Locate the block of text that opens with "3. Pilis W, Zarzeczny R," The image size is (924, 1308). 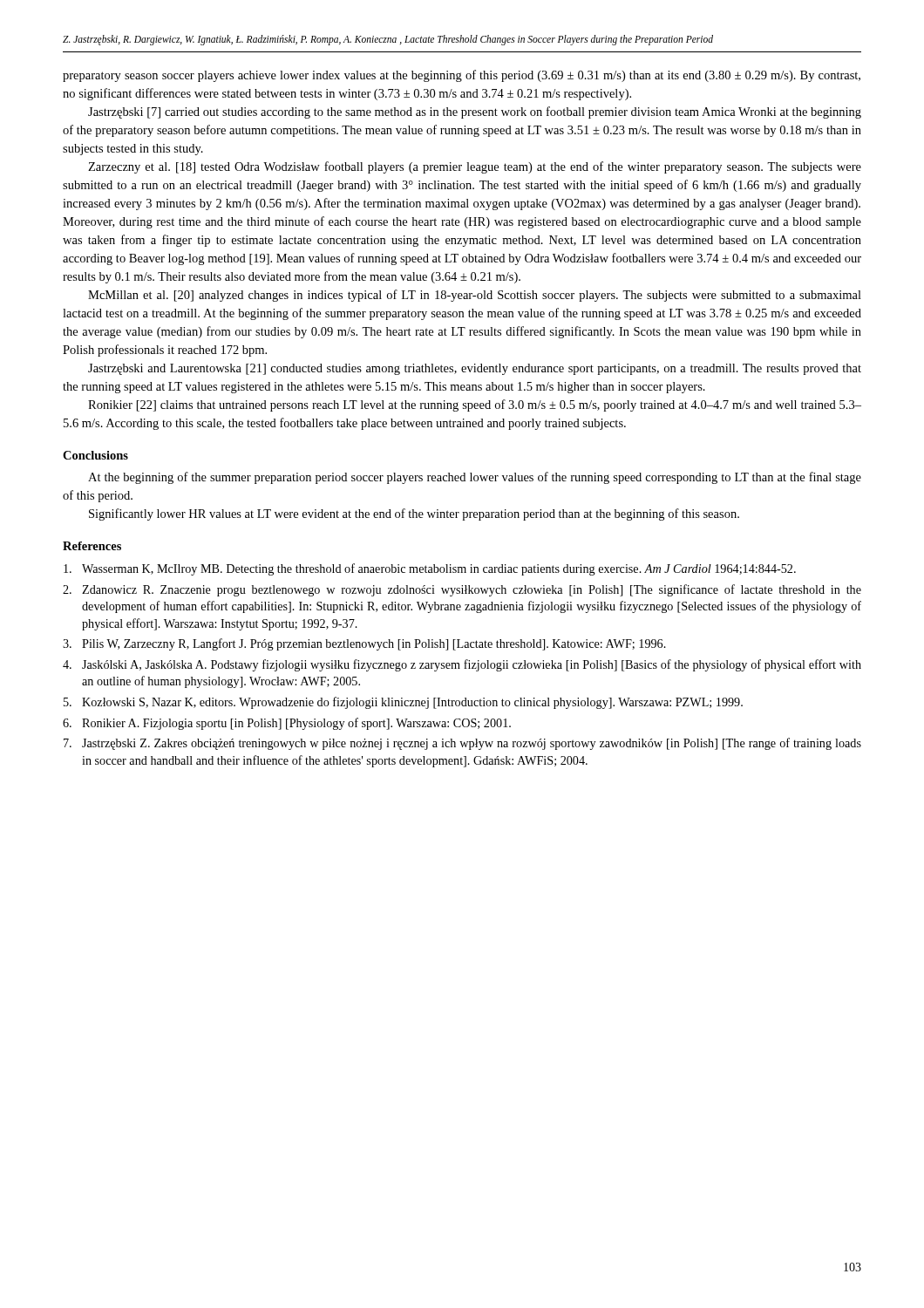click(x=462, y=644)
